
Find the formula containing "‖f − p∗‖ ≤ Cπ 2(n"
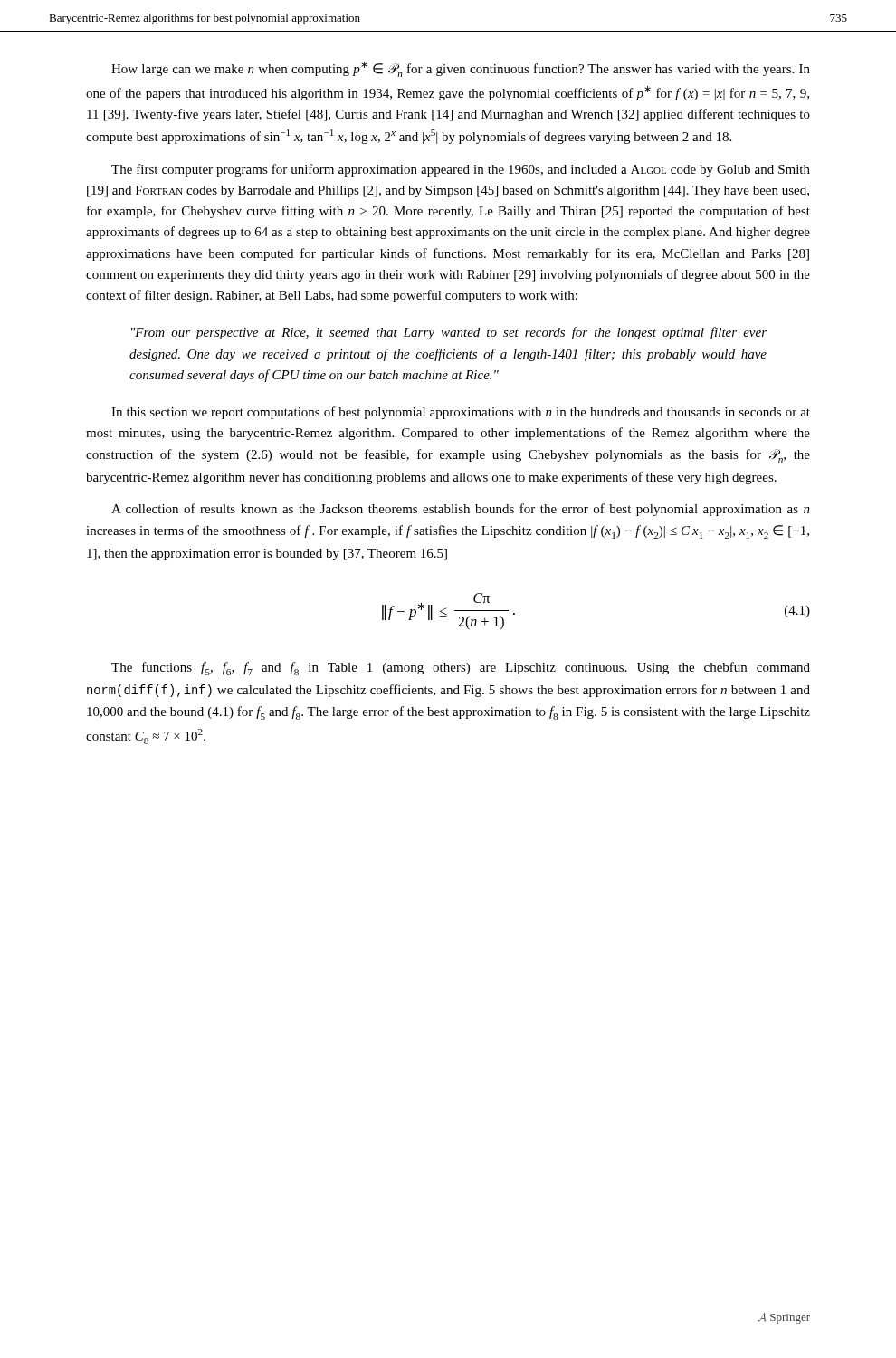431,612
